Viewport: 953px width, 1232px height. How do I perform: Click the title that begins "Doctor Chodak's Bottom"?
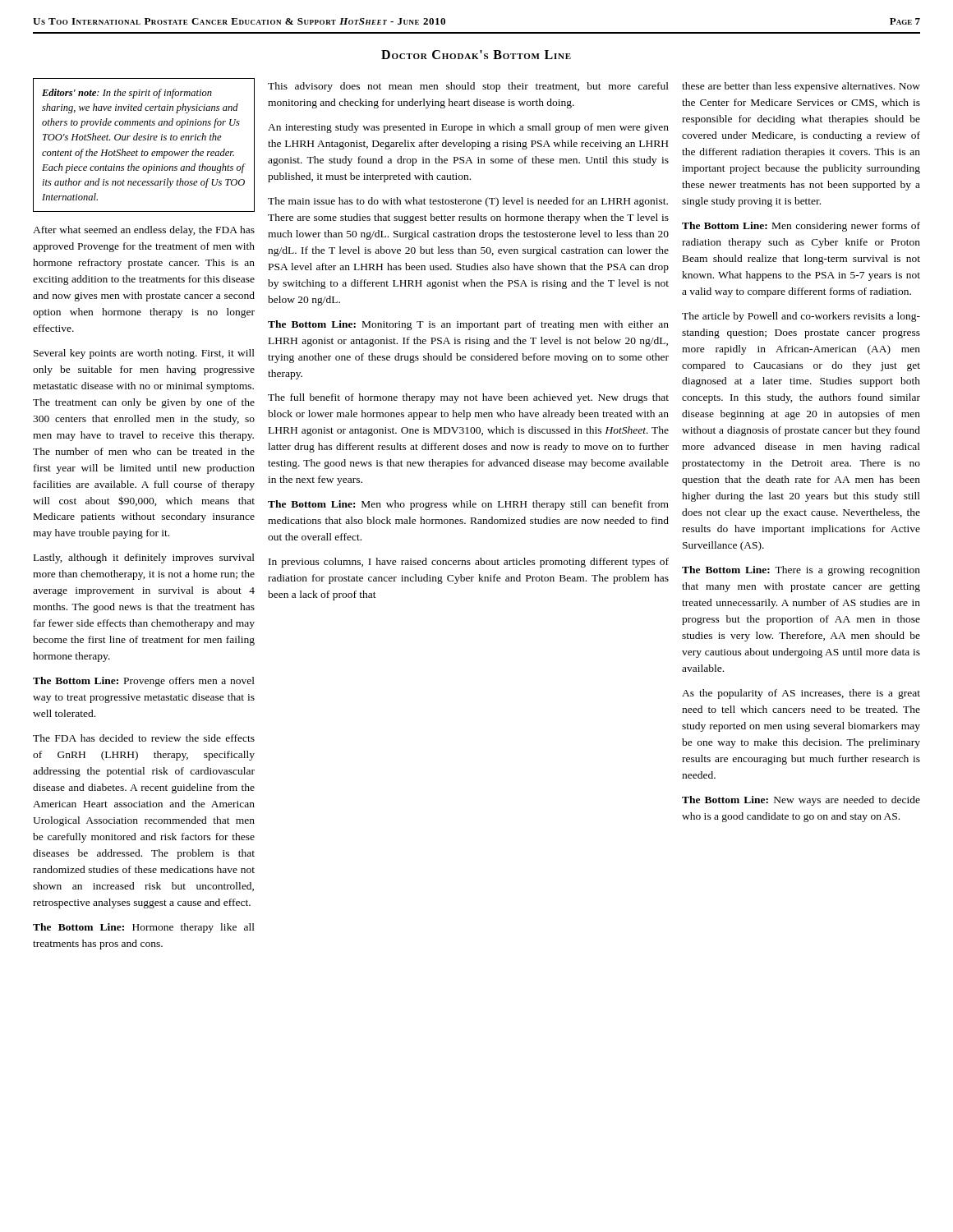[x=476, y=55]
